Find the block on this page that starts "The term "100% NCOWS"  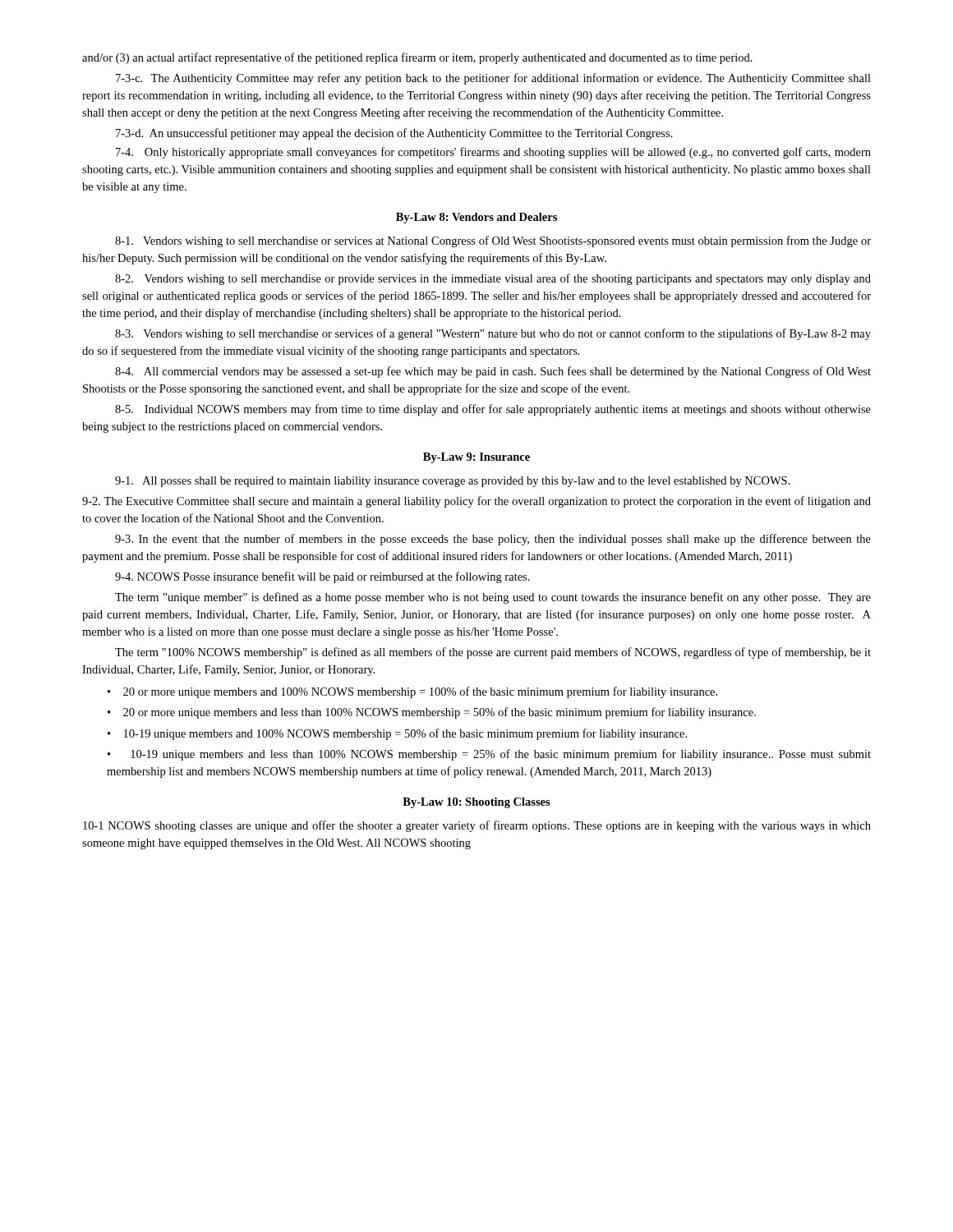[476, 661]
